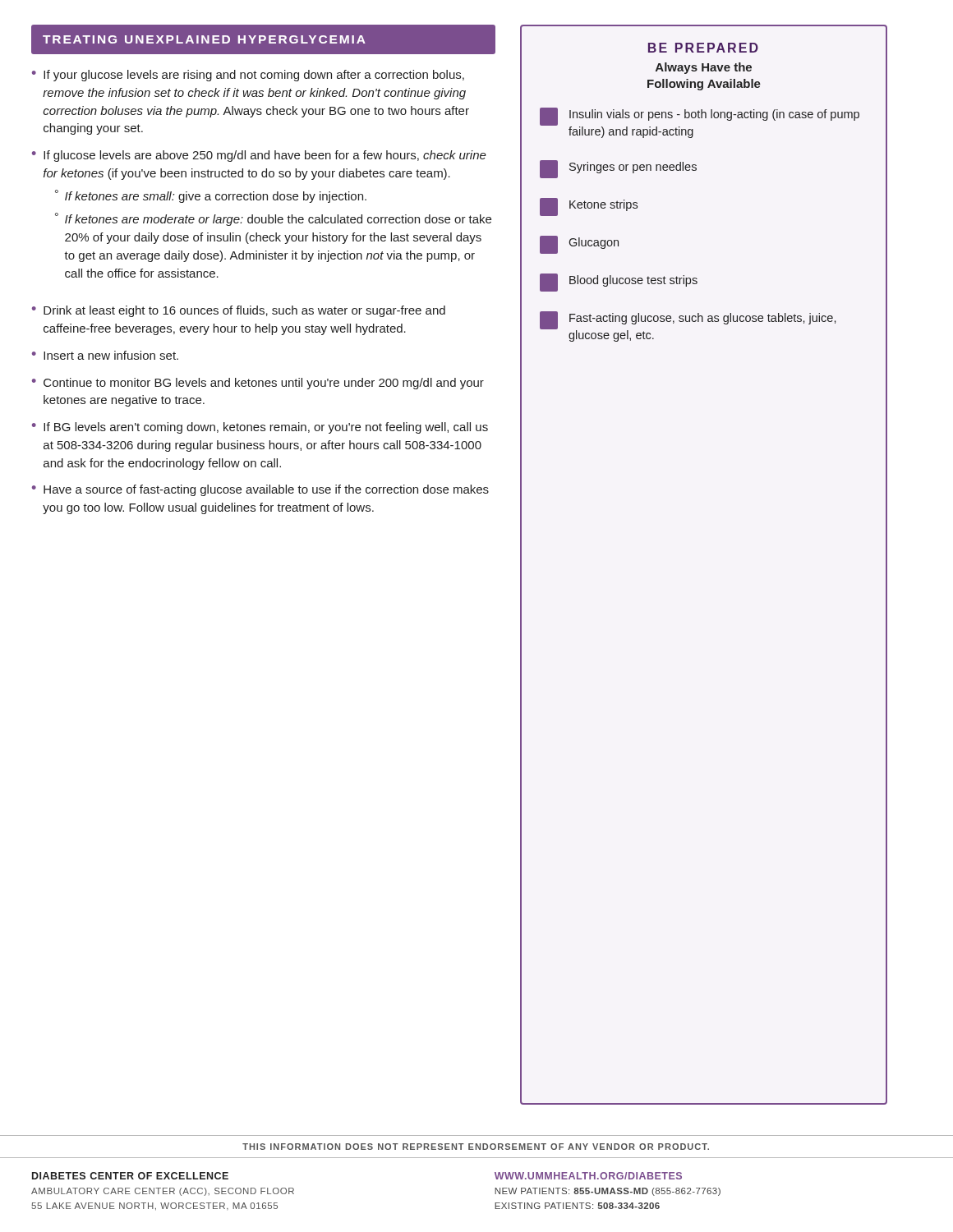
Task: Select the element starting "Insulin vials or pens - both long-acting"
Action: click(704, 123)
